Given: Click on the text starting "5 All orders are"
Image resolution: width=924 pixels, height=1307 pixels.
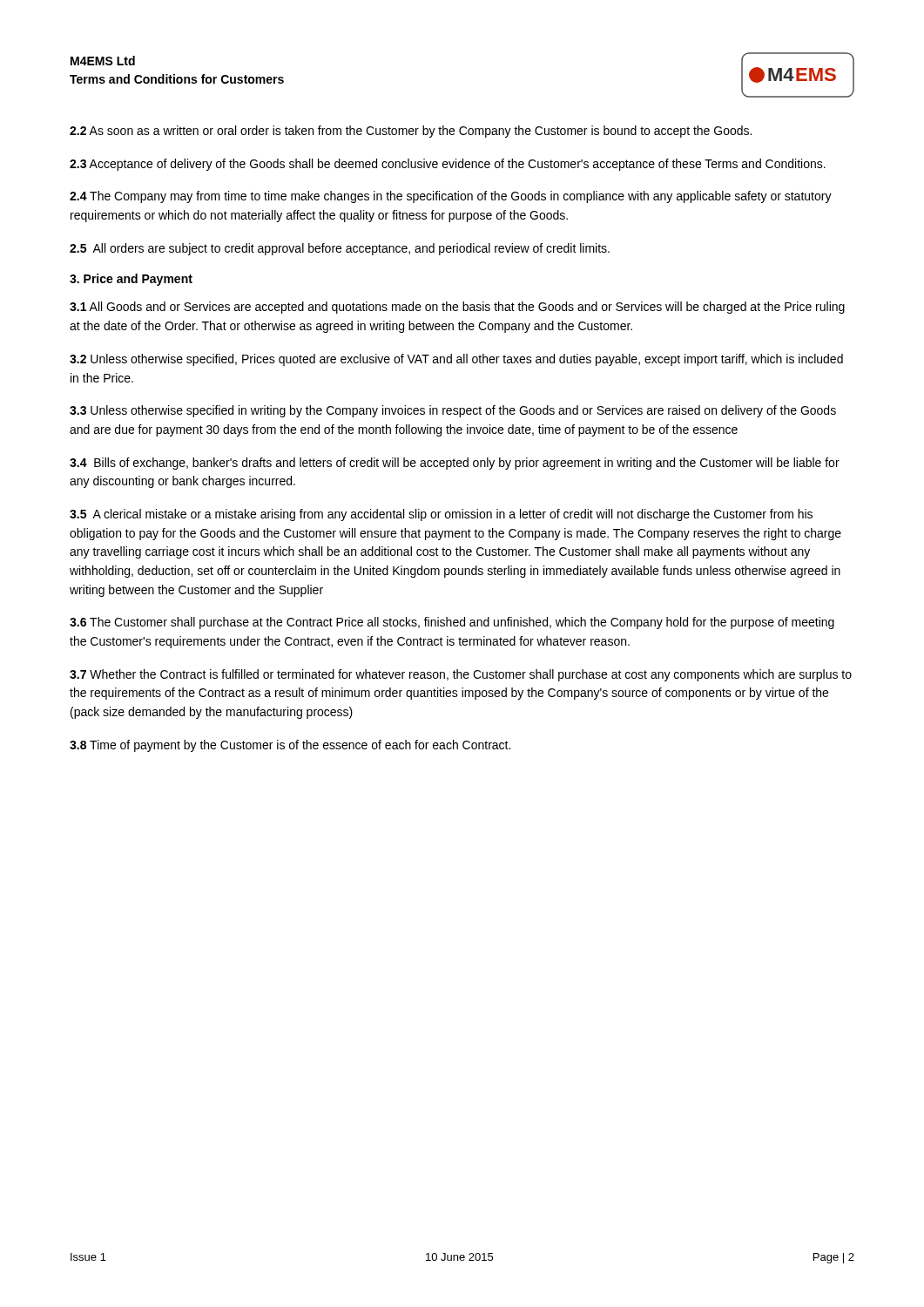Looking at the screenshot, I should click(340, 248).
